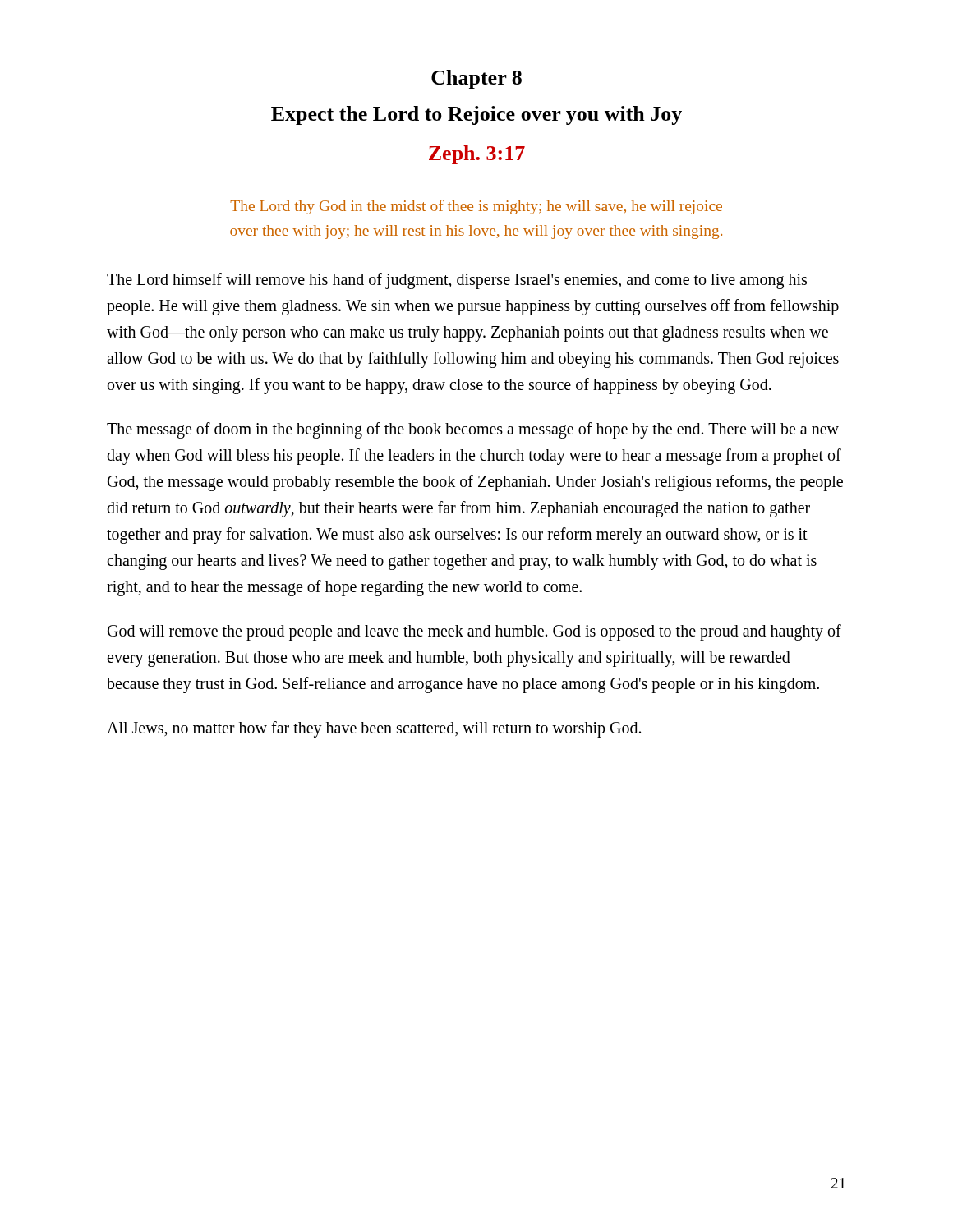Find the text block that says "The Lord thy God in"
953x1232 pixels.
tap(476, 218)
